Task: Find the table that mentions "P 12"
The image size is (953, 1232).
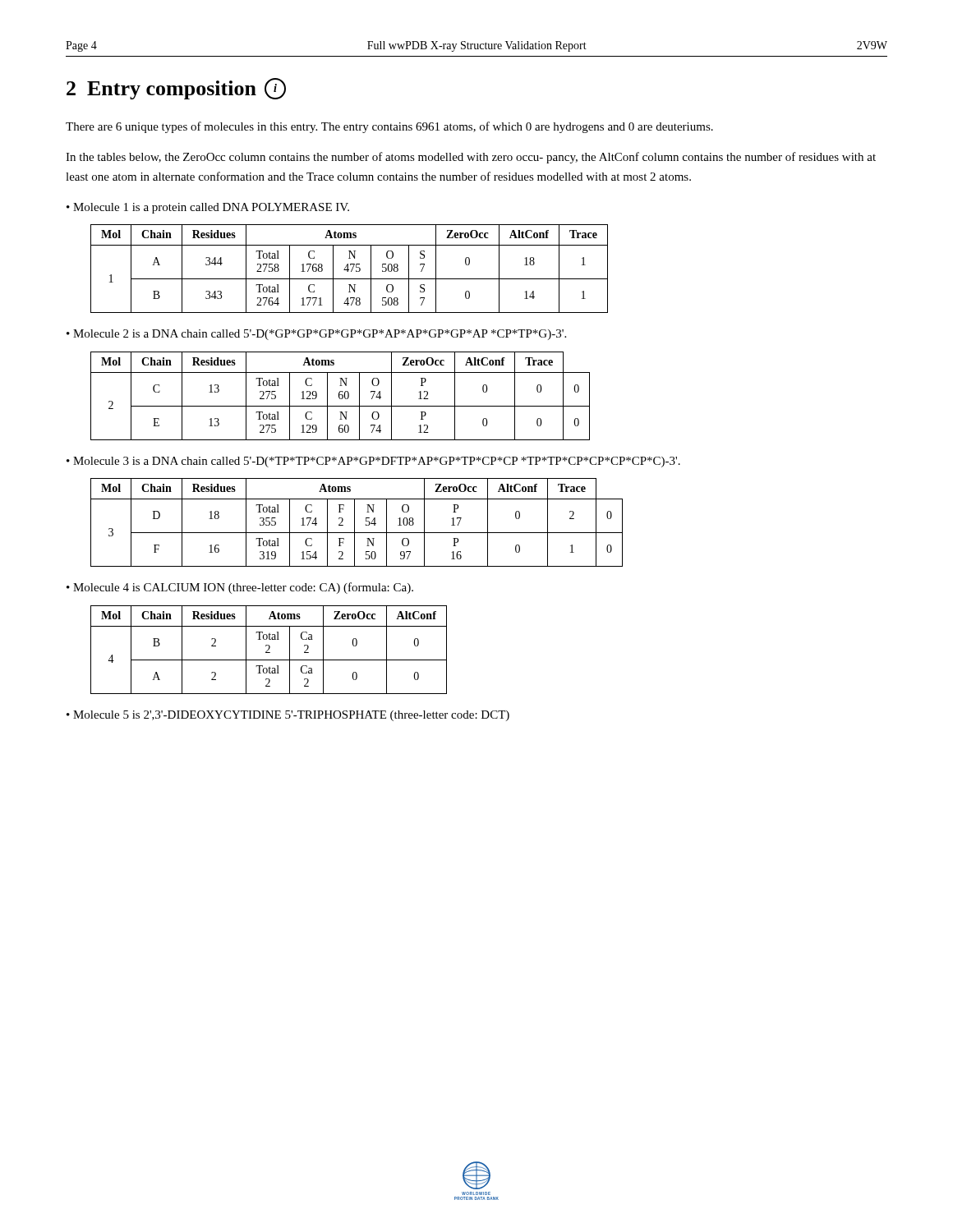Action: pos(489,396)
